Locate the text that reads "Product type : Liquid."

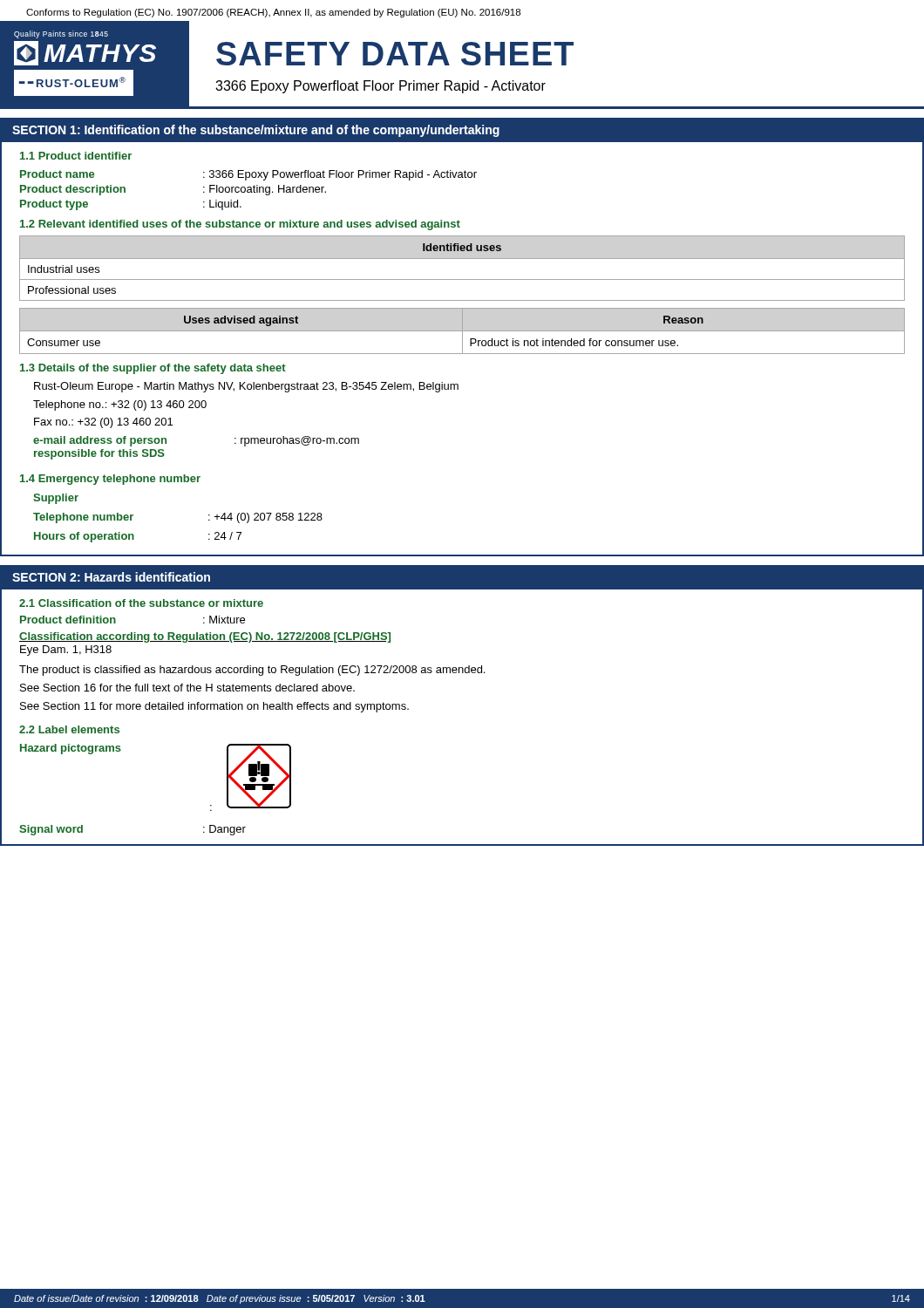pyautogui.click(x=54, y=204)
